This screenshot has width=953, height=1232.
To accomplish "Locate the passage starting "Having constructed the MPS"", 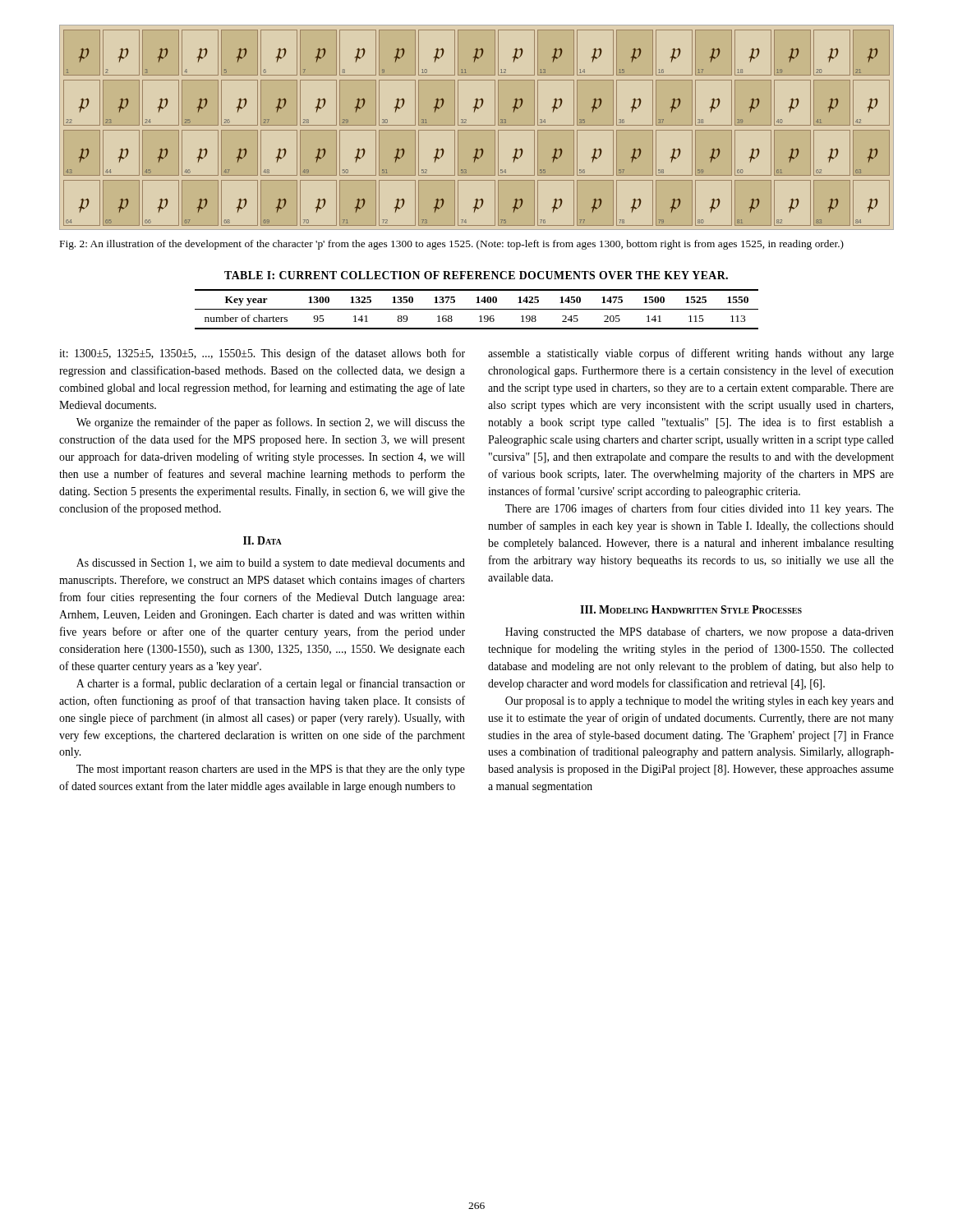I will click(691, 658).
